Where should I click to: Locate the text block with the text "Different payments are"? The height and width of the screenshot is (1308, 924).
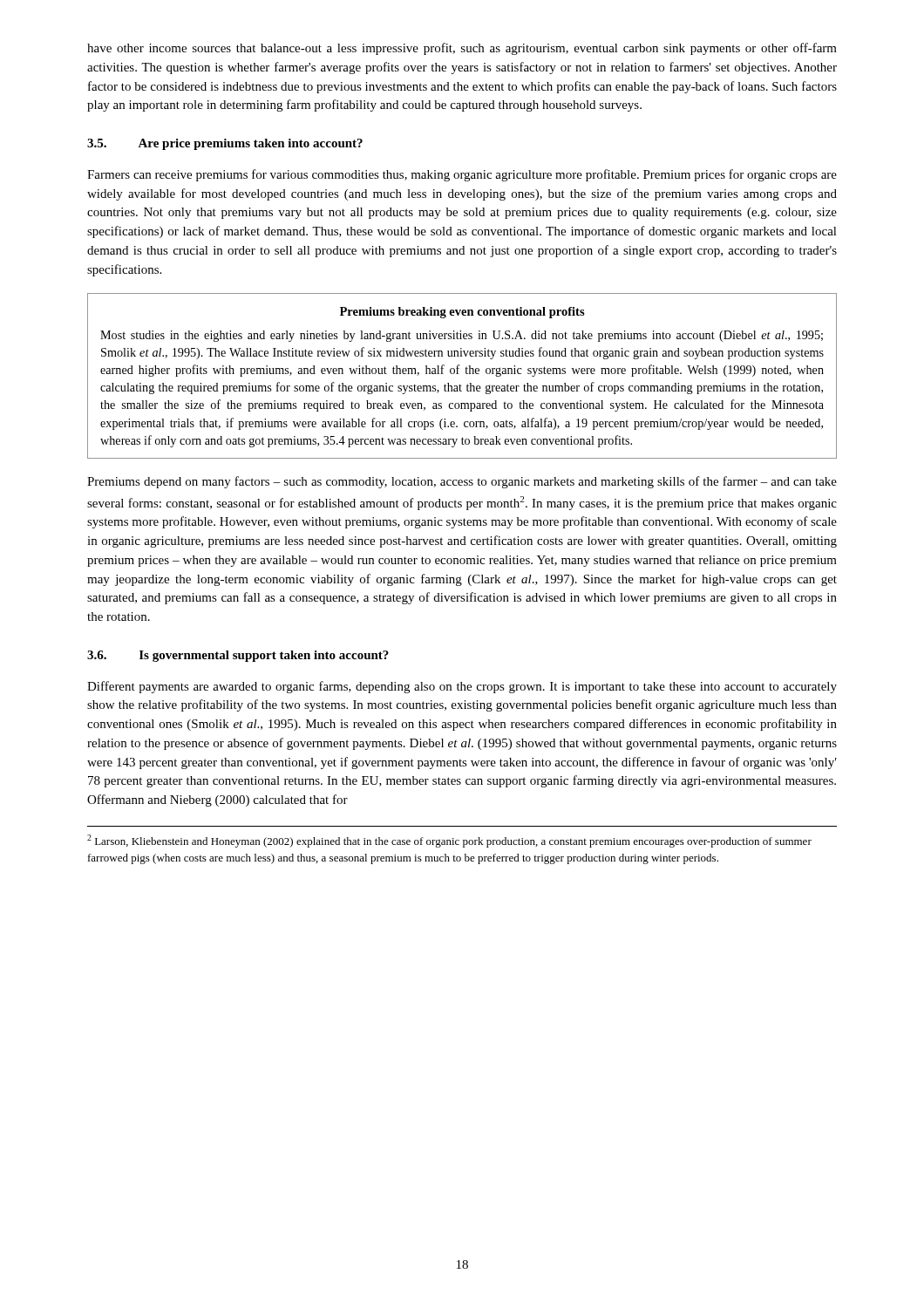(462, 744)
